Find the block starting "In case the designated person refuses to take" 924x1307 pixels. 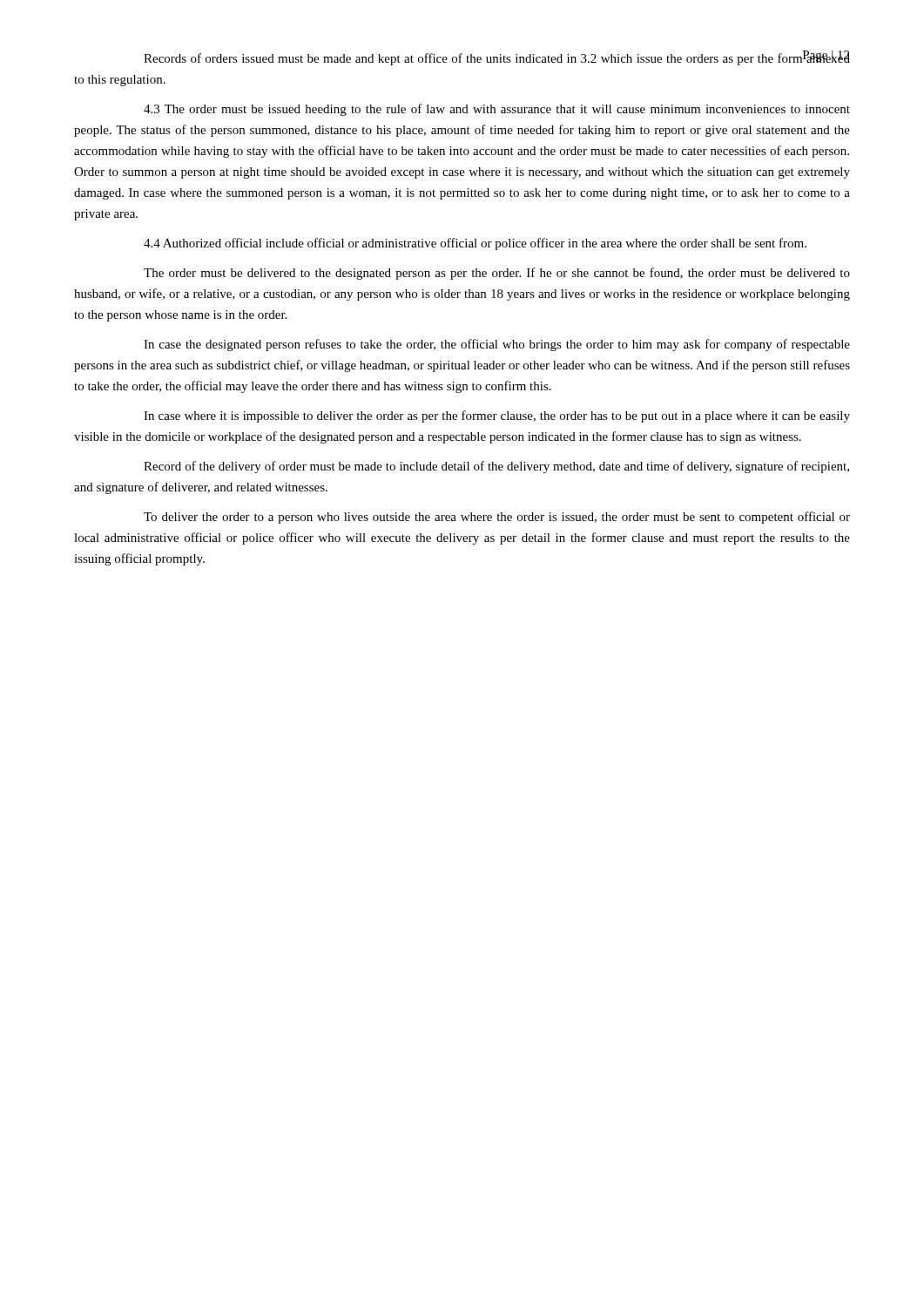[462, 365]
